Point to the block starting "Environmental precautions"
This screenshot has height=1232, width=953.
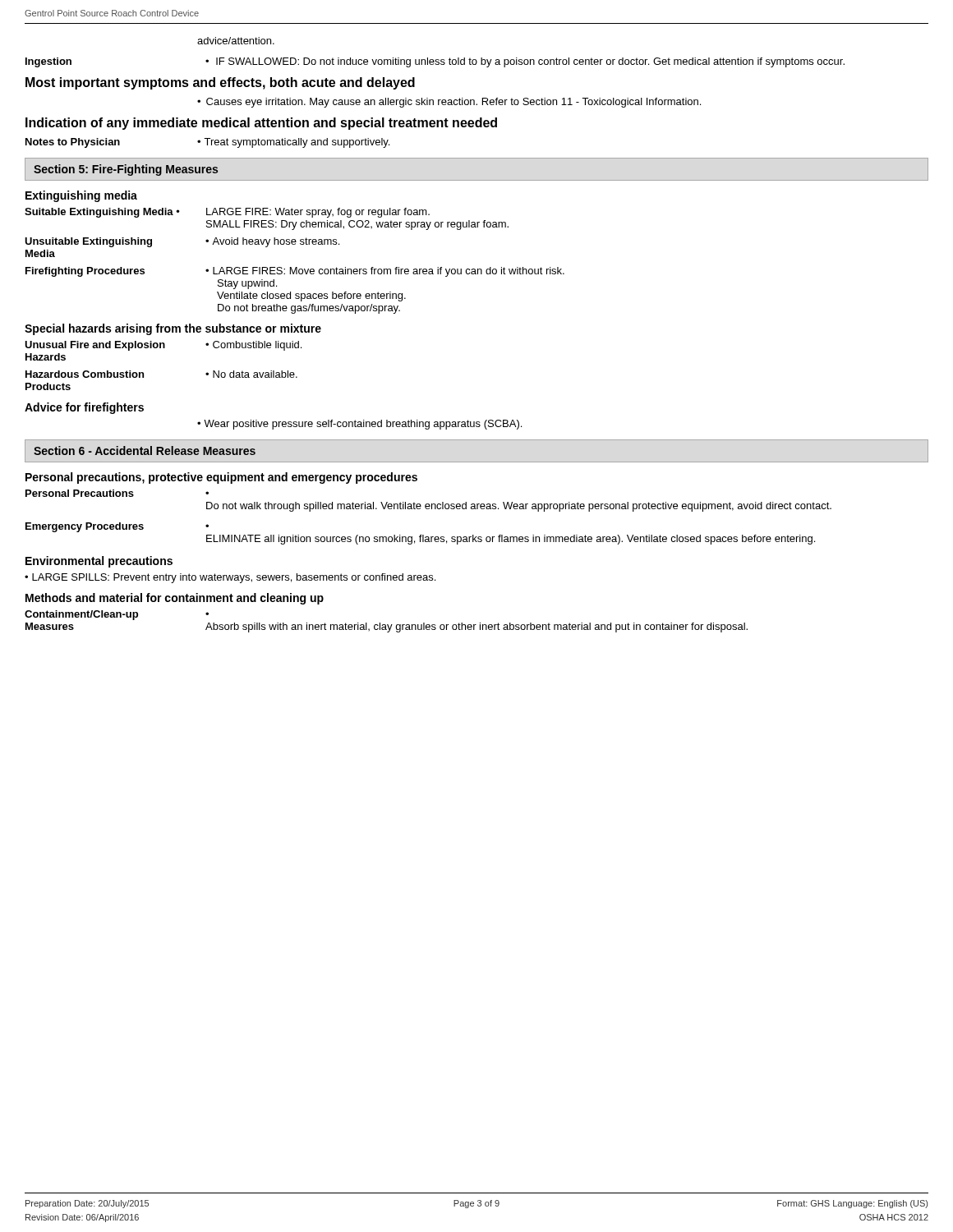(99, 561)
